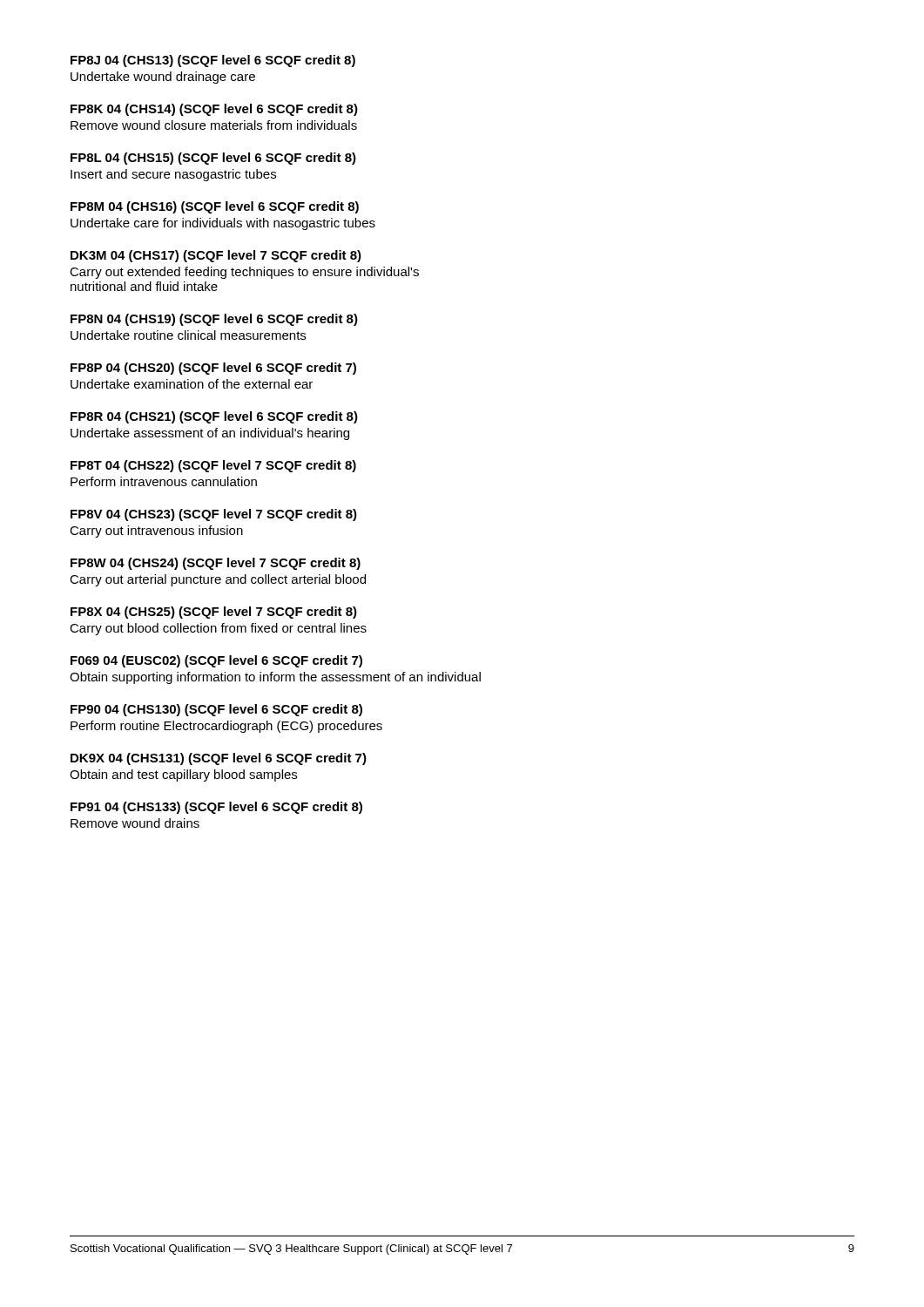The width and height of the screenshot is (924, 1307).
Task: Locate the block of text that opens with "FP8K 04 (CHS14) (SCQF level 6 SCQF credit"
Action: point(214,110)
